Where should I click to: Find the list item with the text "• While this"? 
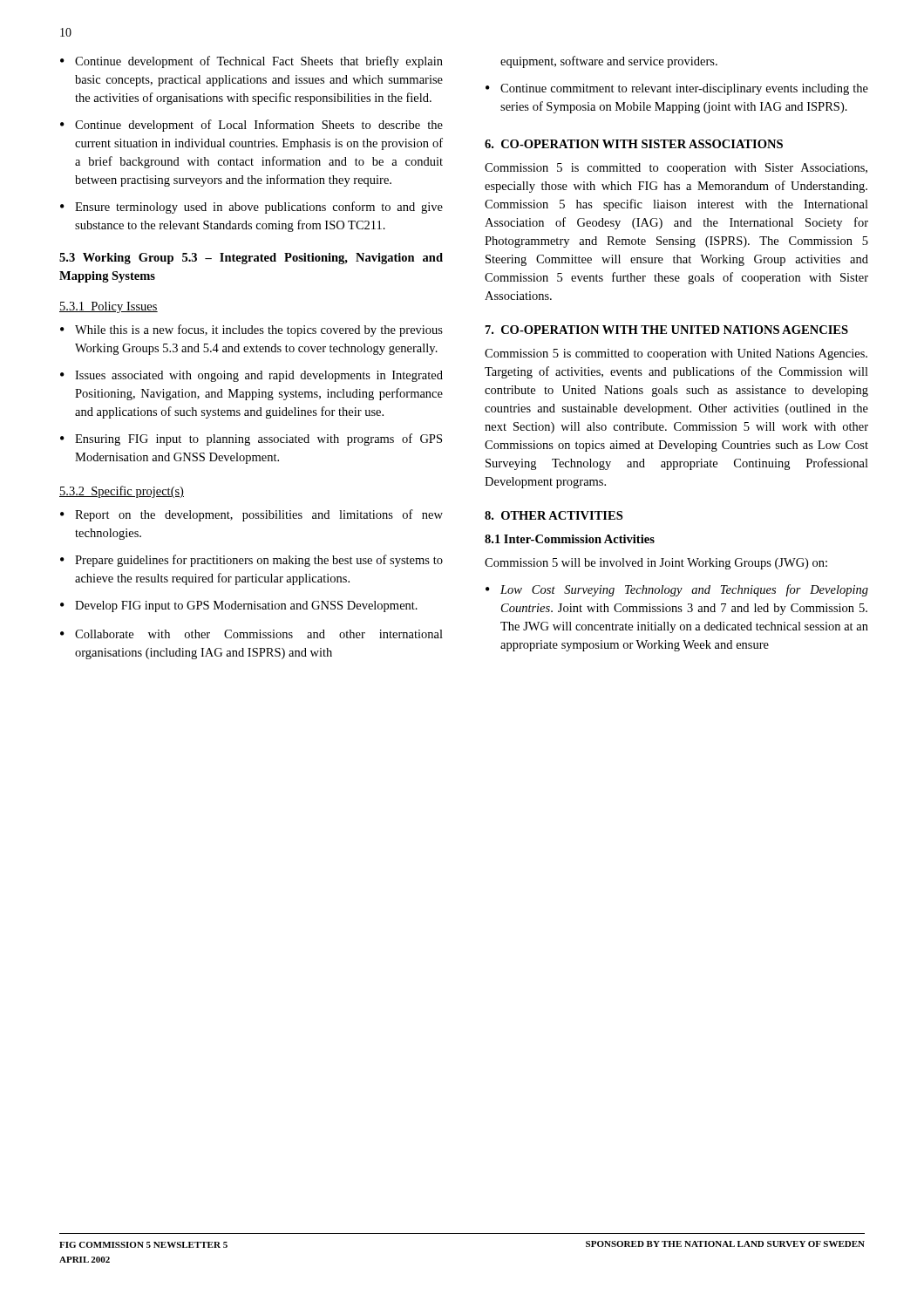[x=251, y=339]
